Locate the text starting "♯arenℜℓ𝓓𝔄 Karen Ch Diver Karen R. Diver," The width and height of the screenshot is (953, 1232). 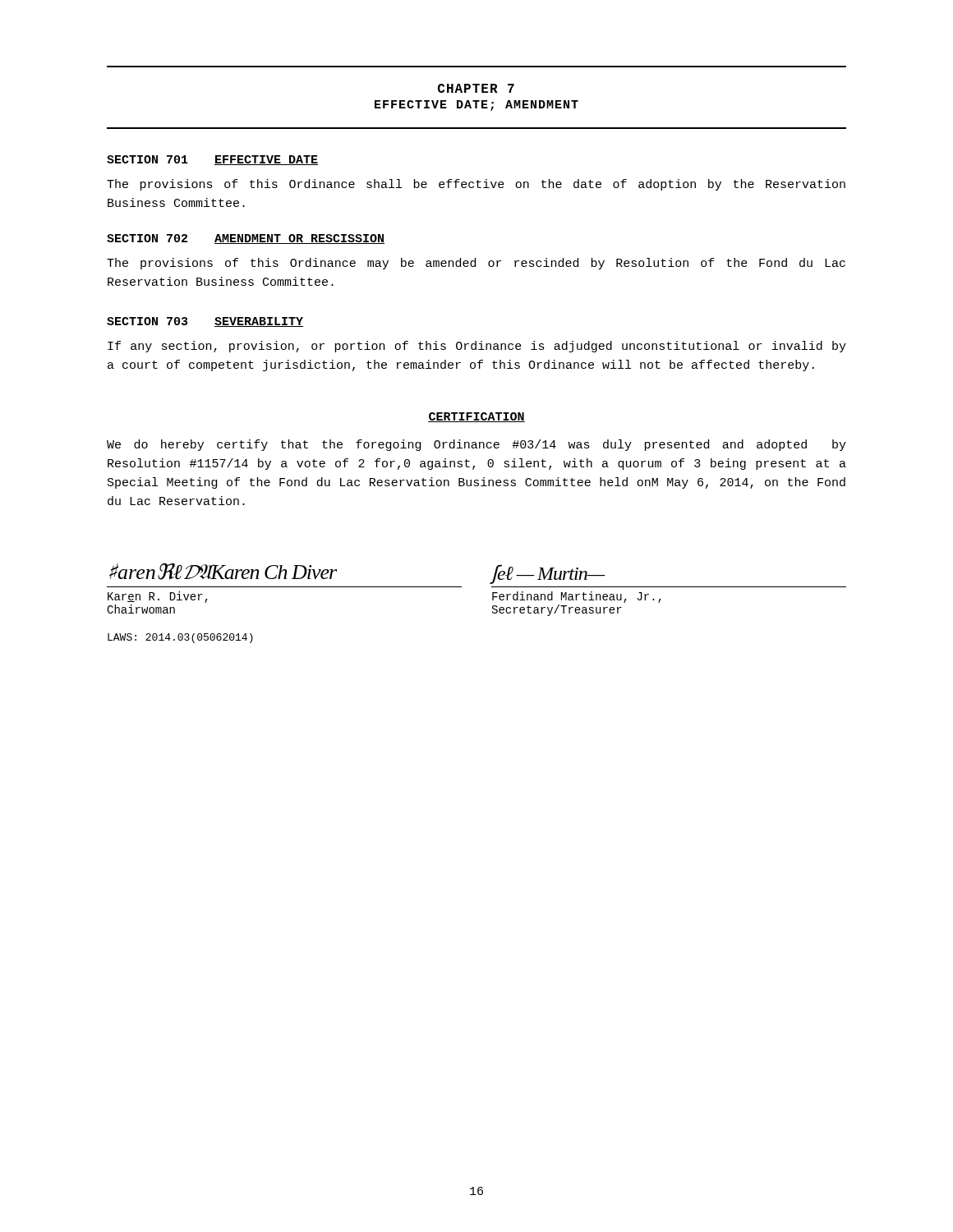209,573
